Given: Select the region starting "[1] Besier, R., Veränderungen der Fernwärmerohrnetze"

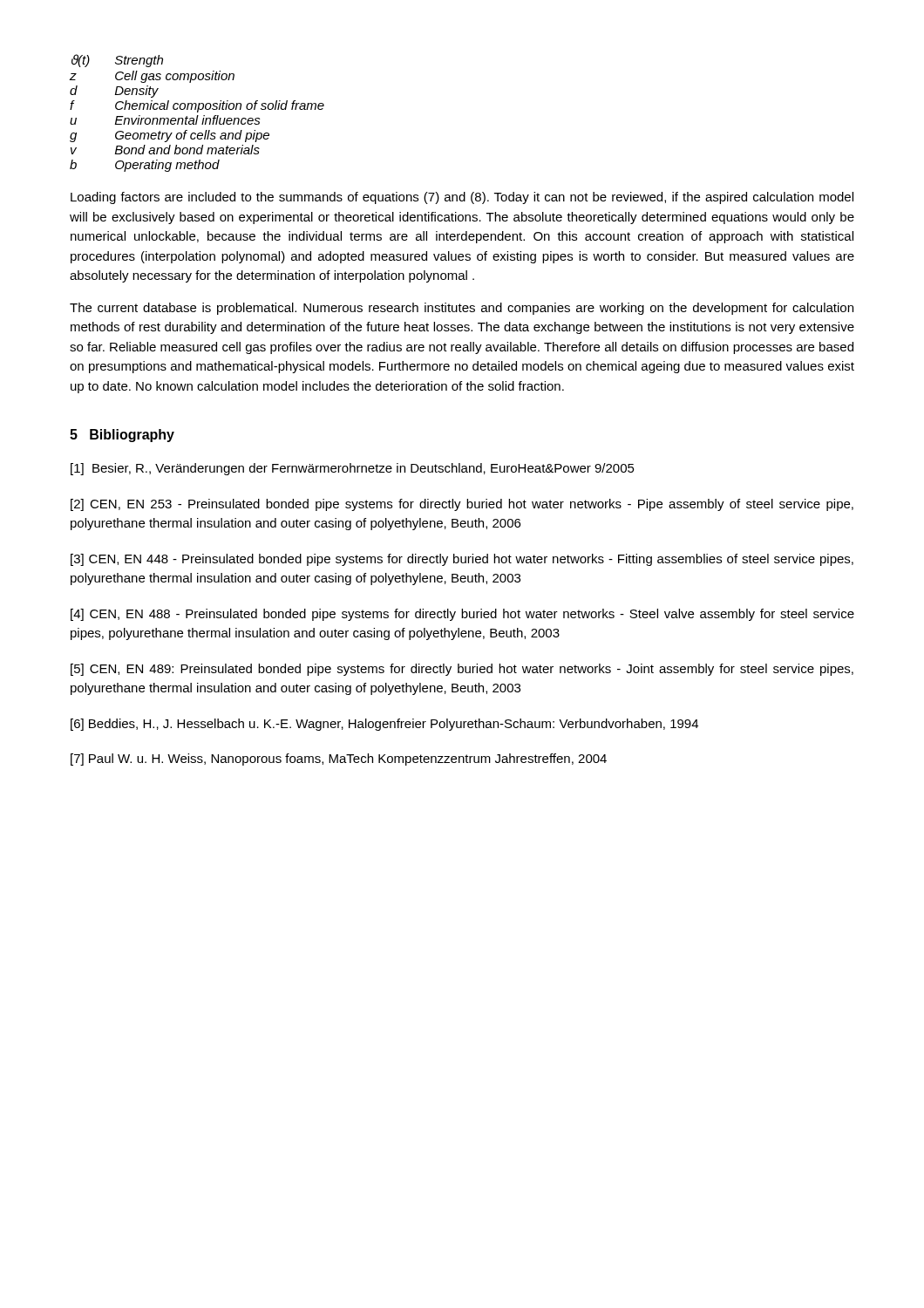Looking at the screenshot, I should coord(352,468).
